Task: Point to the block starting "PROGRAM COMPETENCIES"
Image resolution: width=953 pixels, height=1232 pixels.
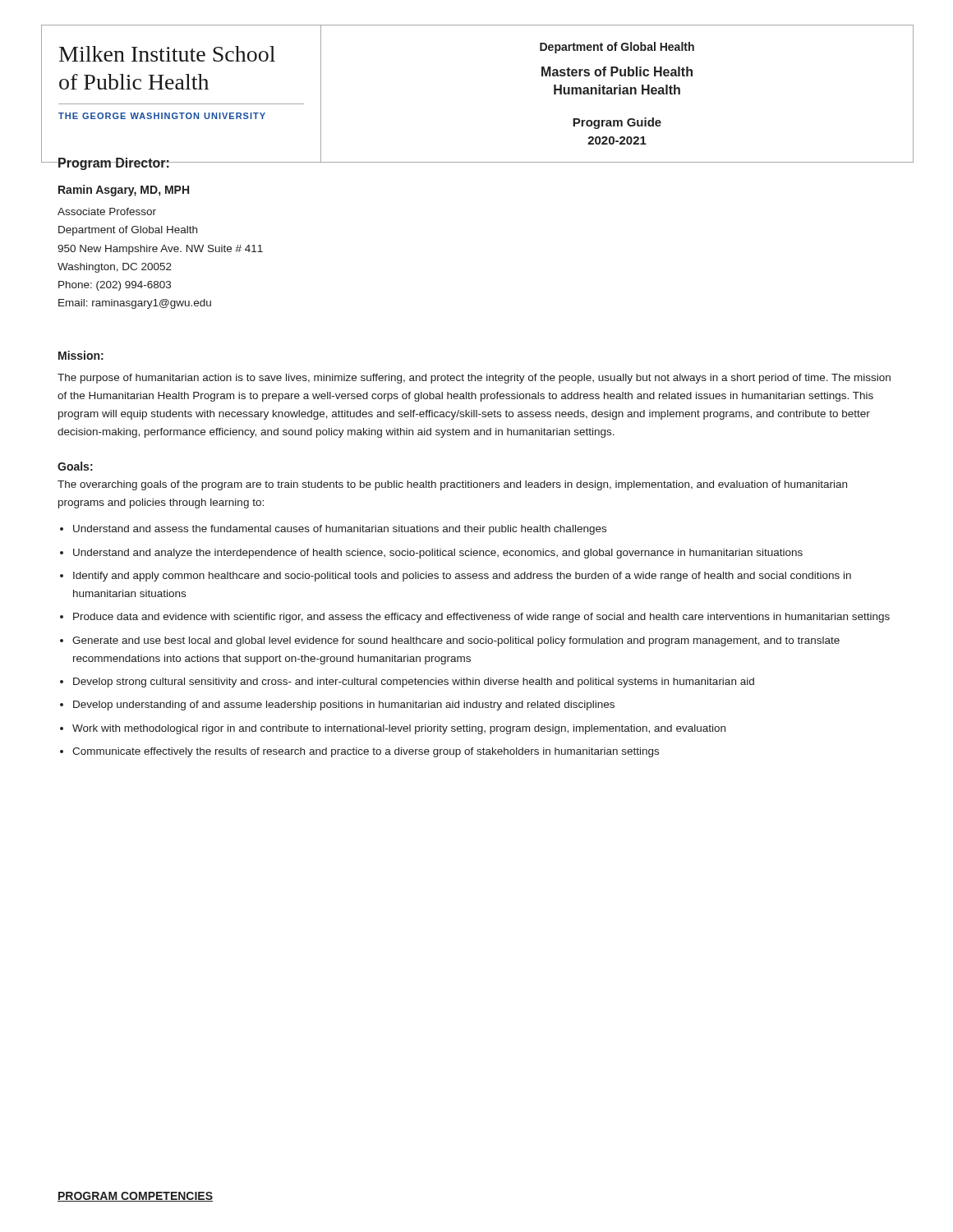Action: pyautogui.click(x=135, y=1196)
